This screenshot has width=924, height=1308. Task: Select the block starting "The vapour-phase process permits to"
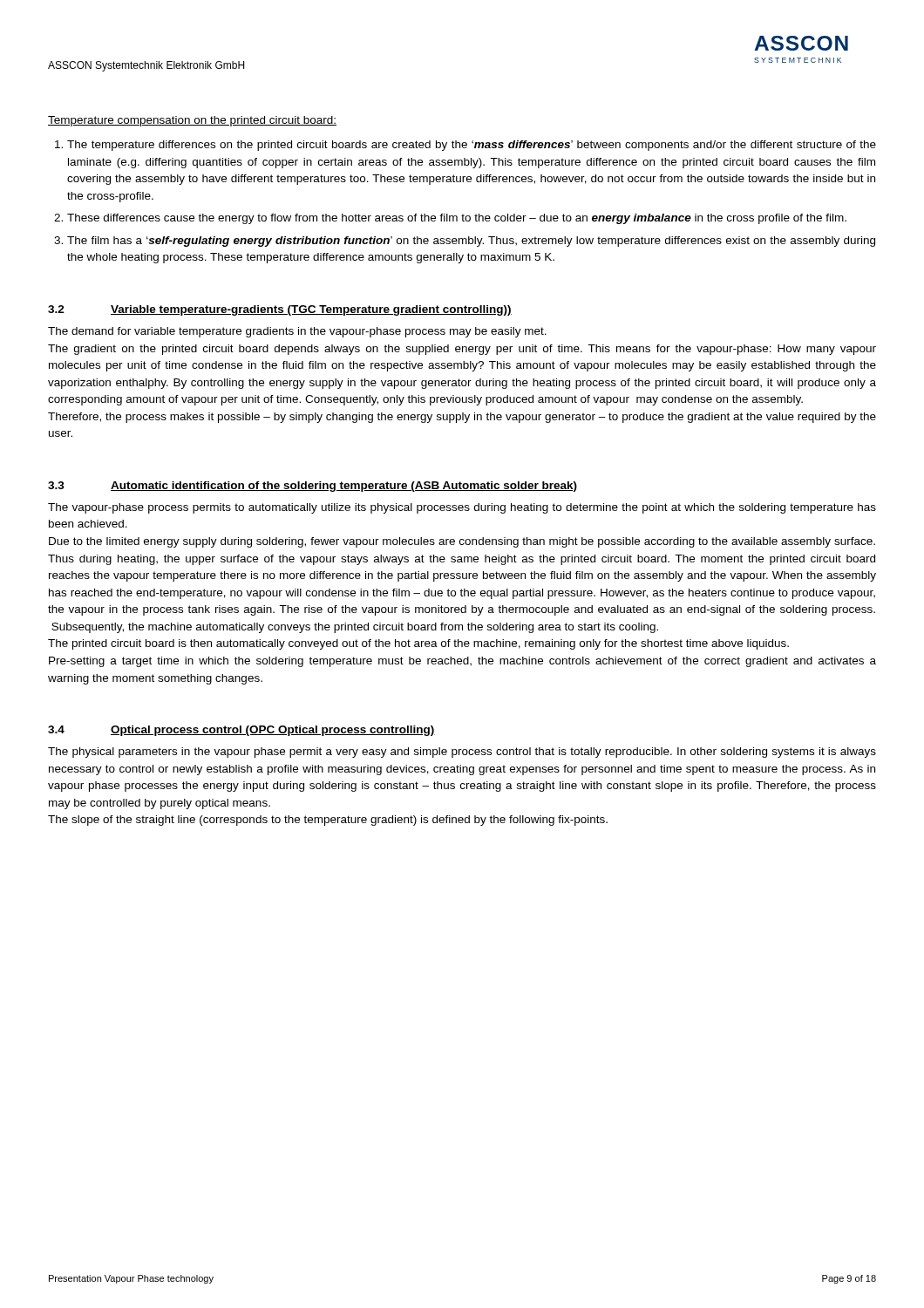(462, 592)
